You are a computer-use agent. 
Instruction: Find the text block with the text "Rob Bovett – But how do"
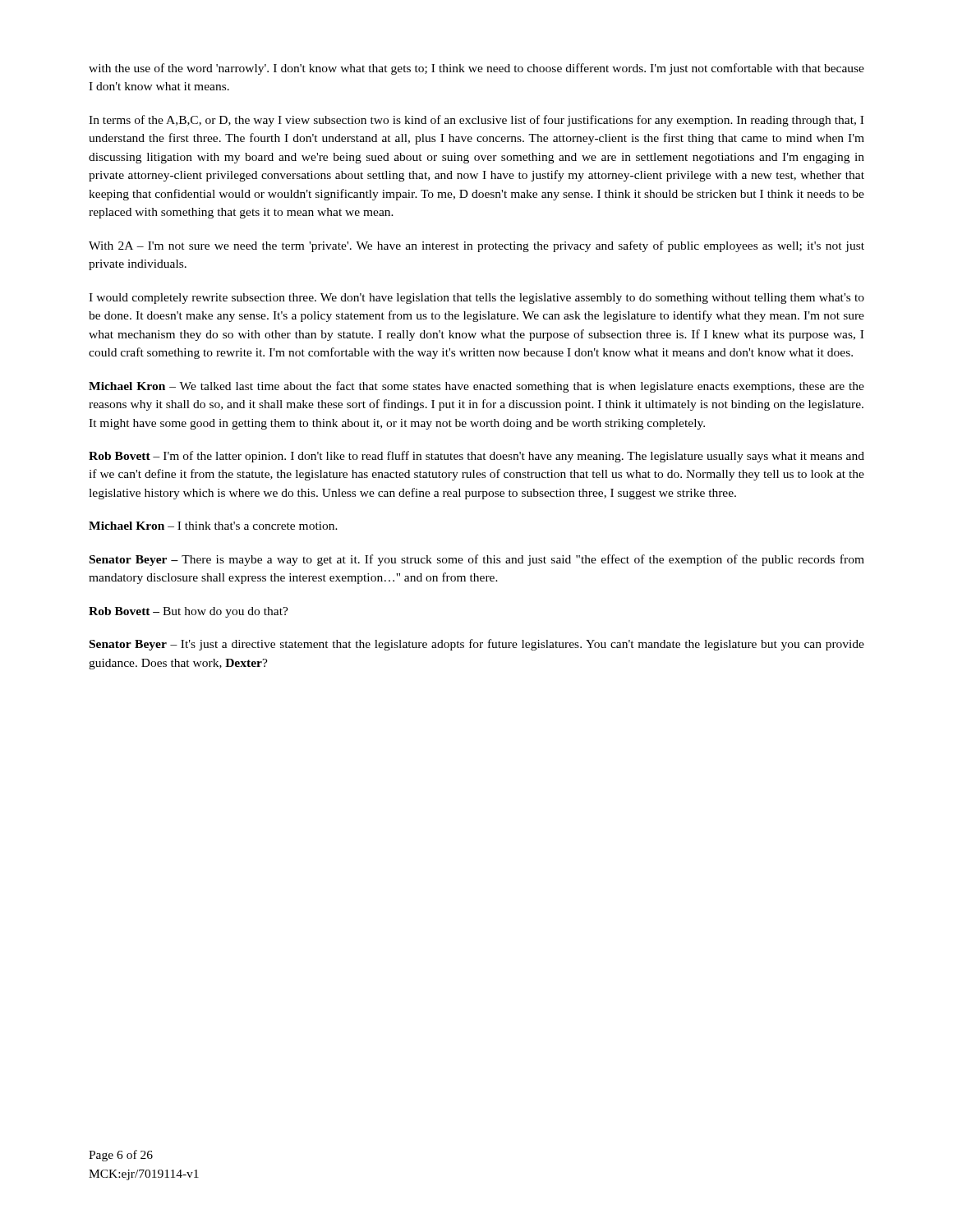(x=188, y=611)
